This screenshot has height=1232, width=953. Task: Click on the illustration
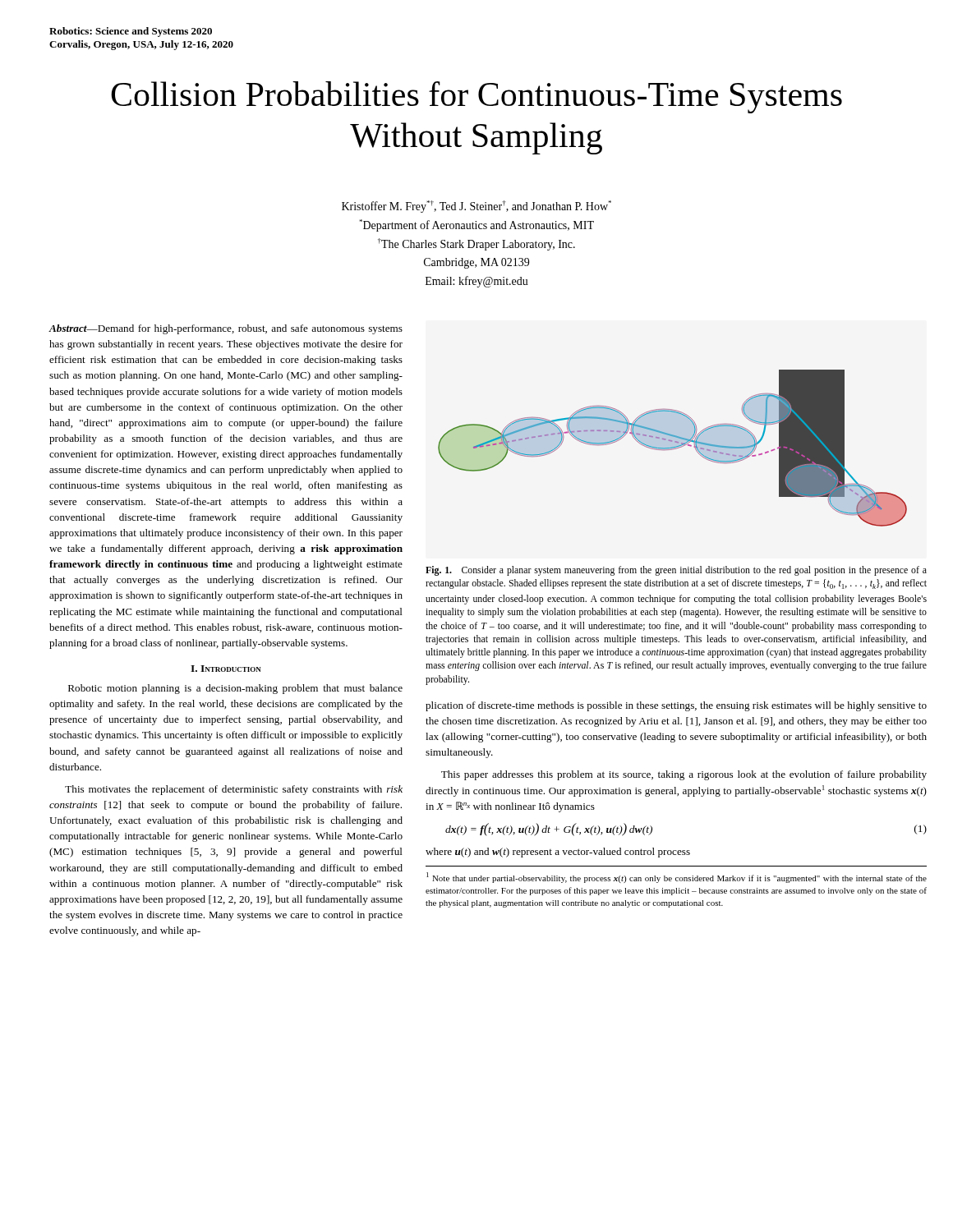coord(676,503)
